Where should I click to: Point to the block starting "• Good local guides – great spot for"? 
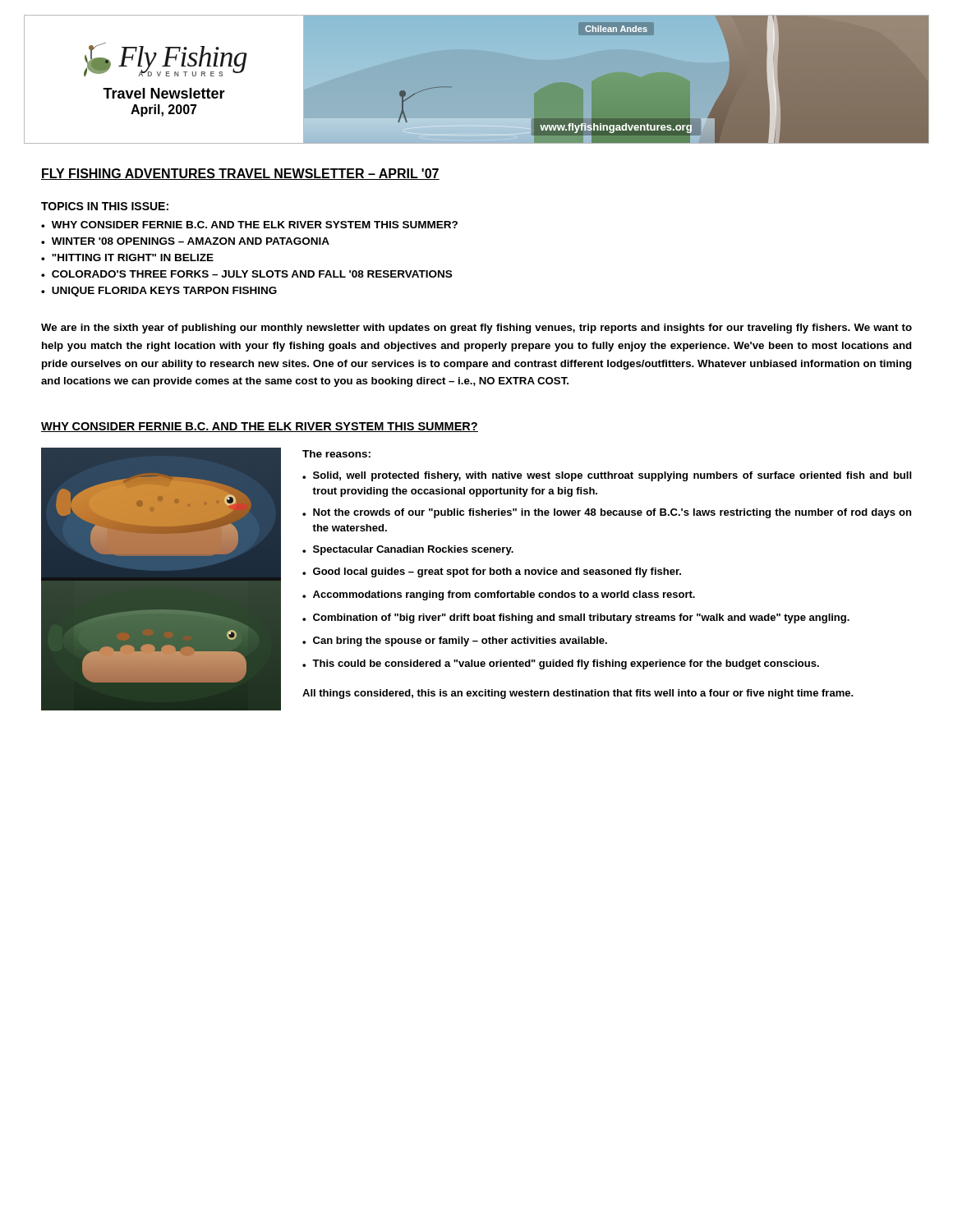pyautogui.click(x=492, y=573)
